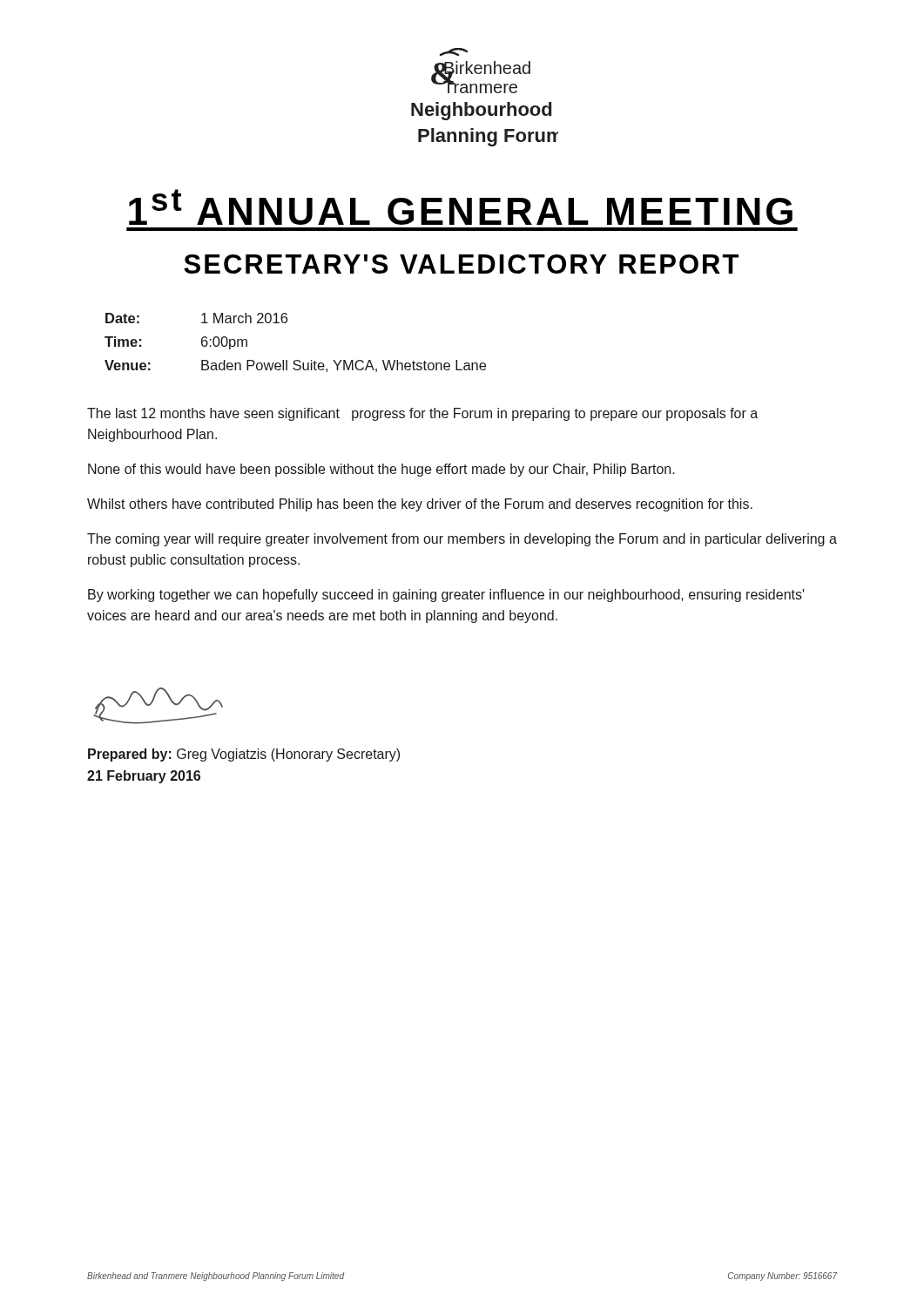The image size is (924, 1307).
Task: Click on the illustration
Action: tap(462, 702)
